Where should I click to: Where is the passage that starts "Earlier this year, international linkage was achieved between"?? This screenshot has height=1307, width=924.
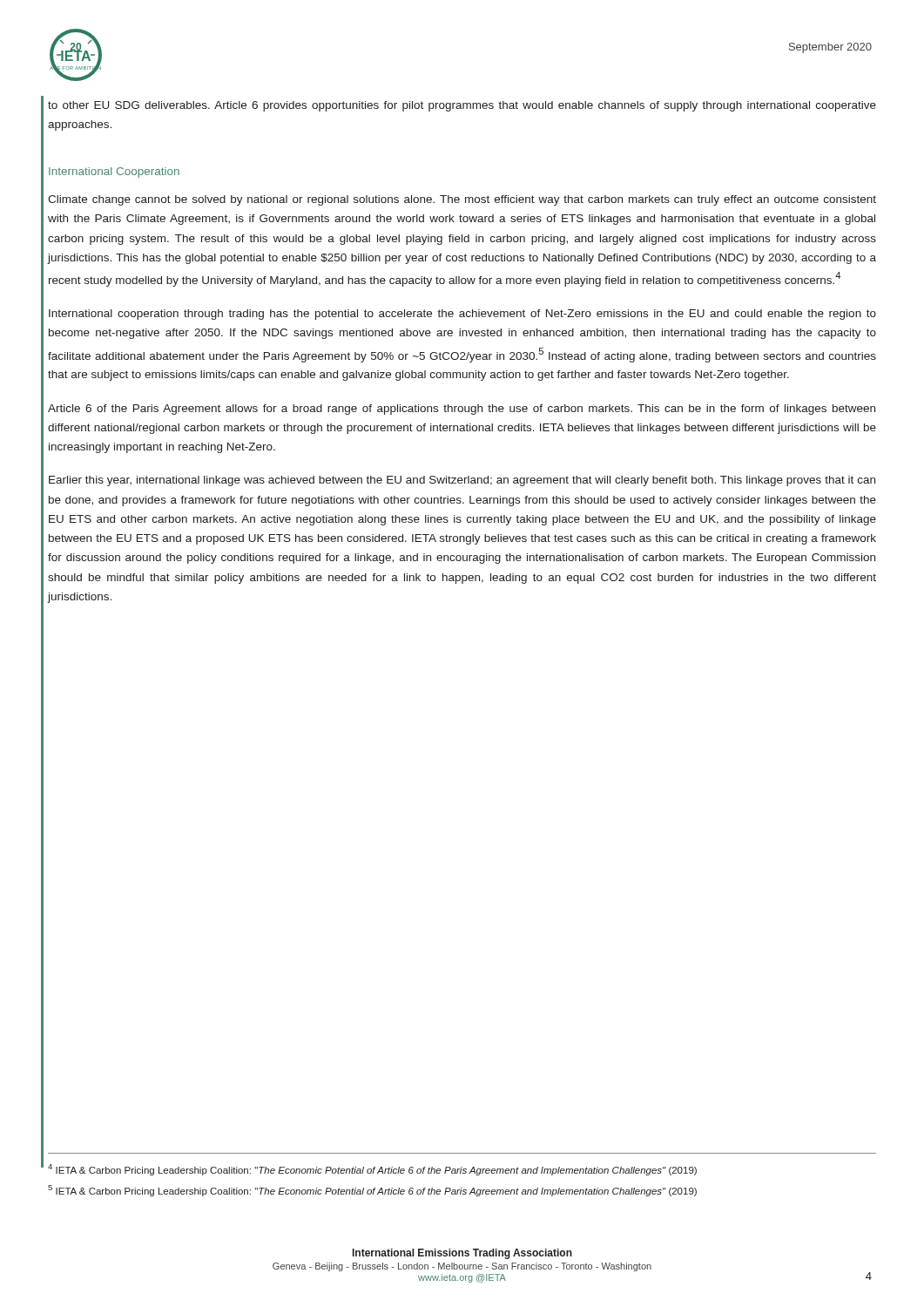(x=462, y=538)
